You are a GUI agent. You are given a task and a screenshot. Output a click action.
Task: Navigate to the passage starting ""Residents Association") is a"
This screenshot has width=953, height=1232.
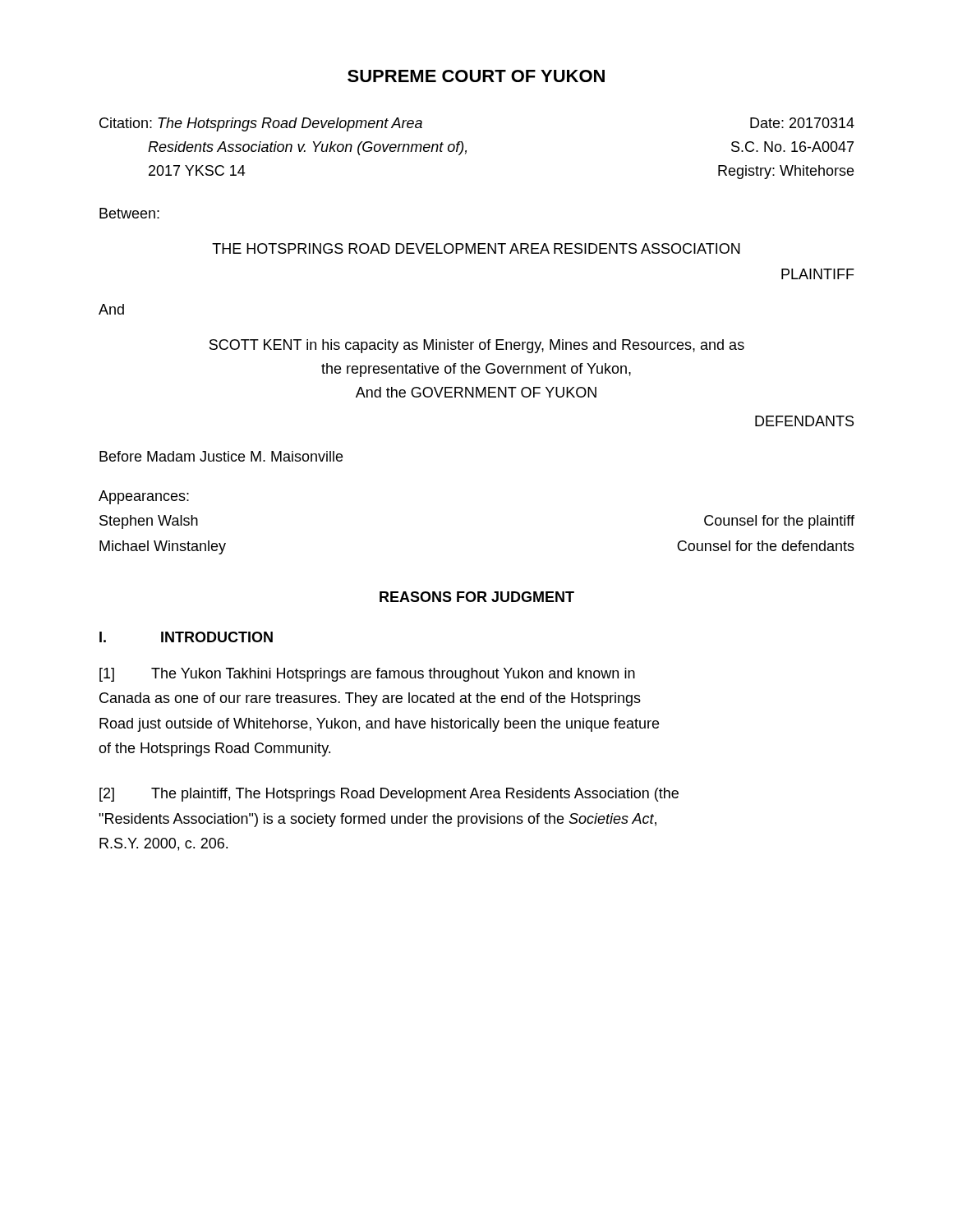pyautogui.click(x=378, y=818)
